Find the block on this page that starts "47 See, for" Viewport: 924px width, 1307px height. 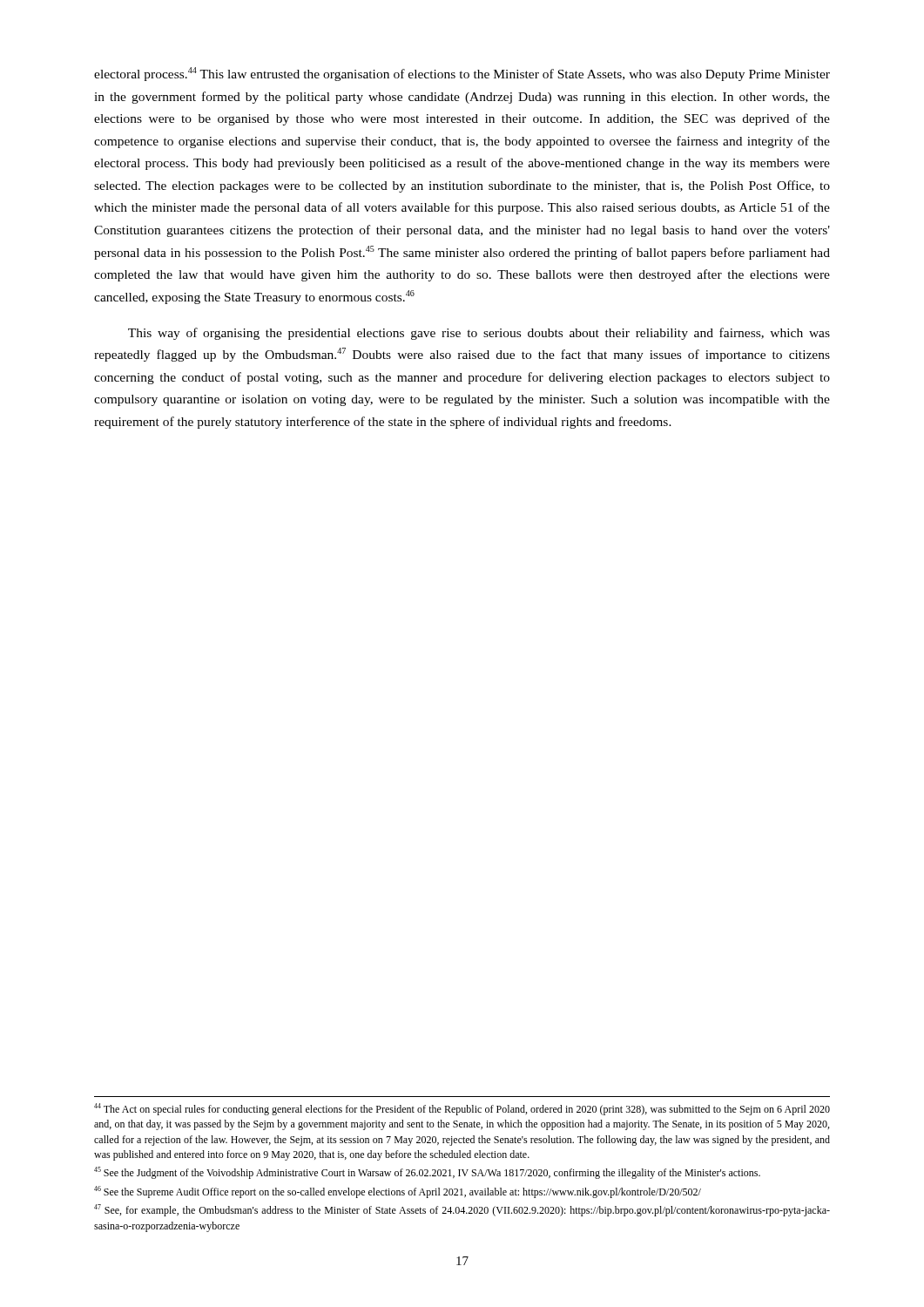[x=462, y=1218]
